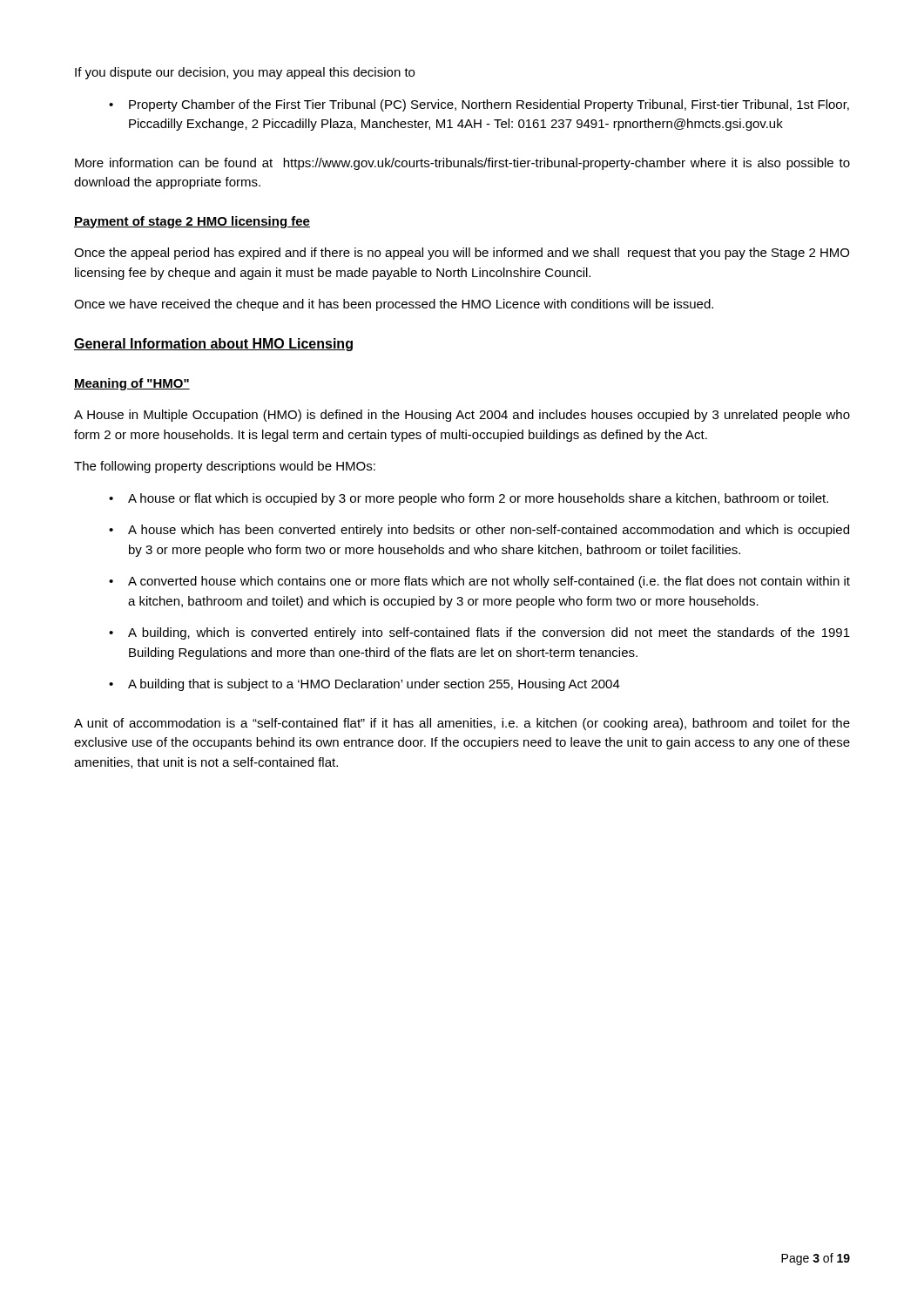Image resolution: width=924 pixels, height=1307 pixels.
Task: Point to the text block starting "More information can be"
Action: [x=462, y=172]
